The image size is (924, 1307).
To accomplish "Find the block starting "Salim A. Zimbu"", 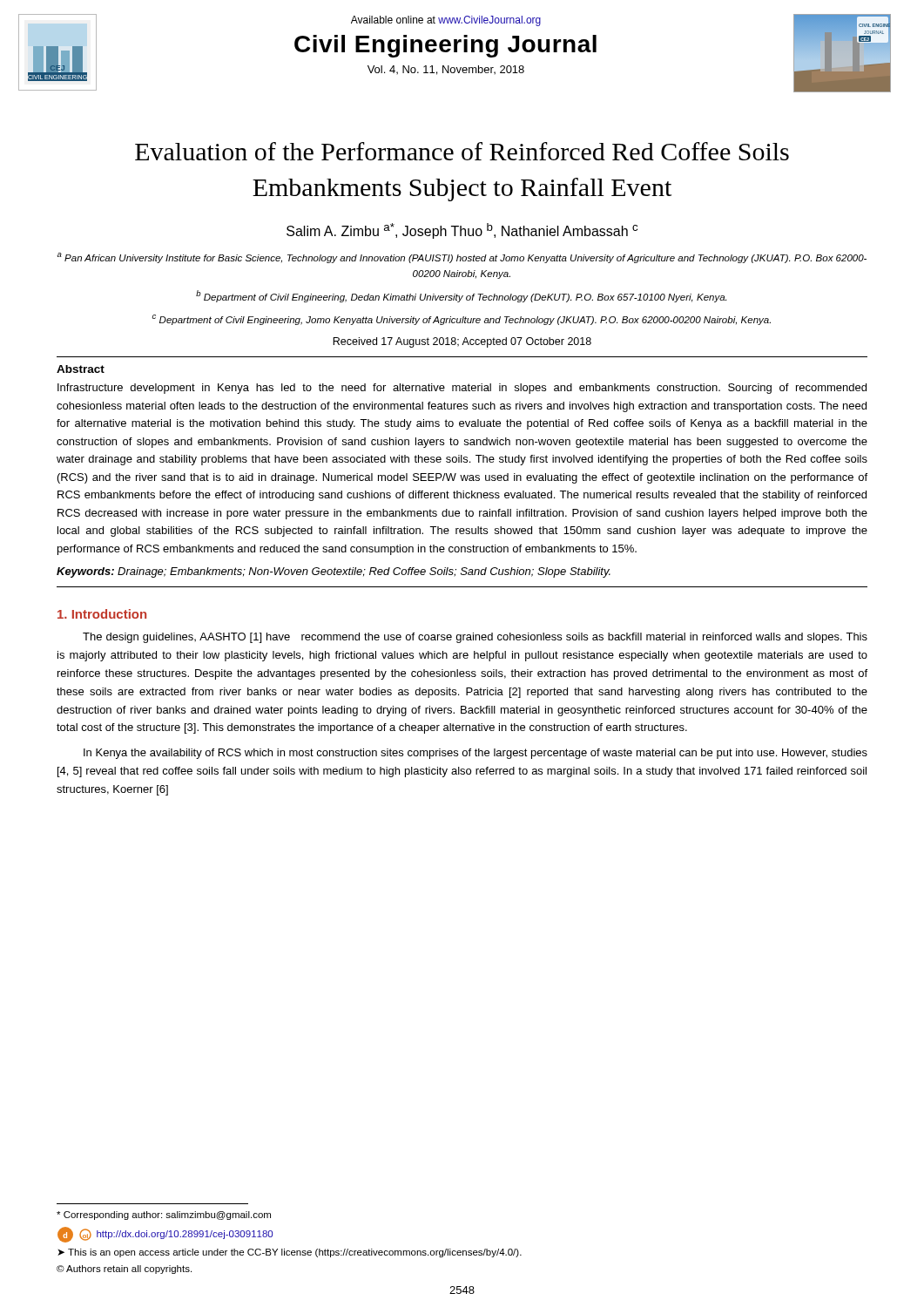I will point(462,230).
